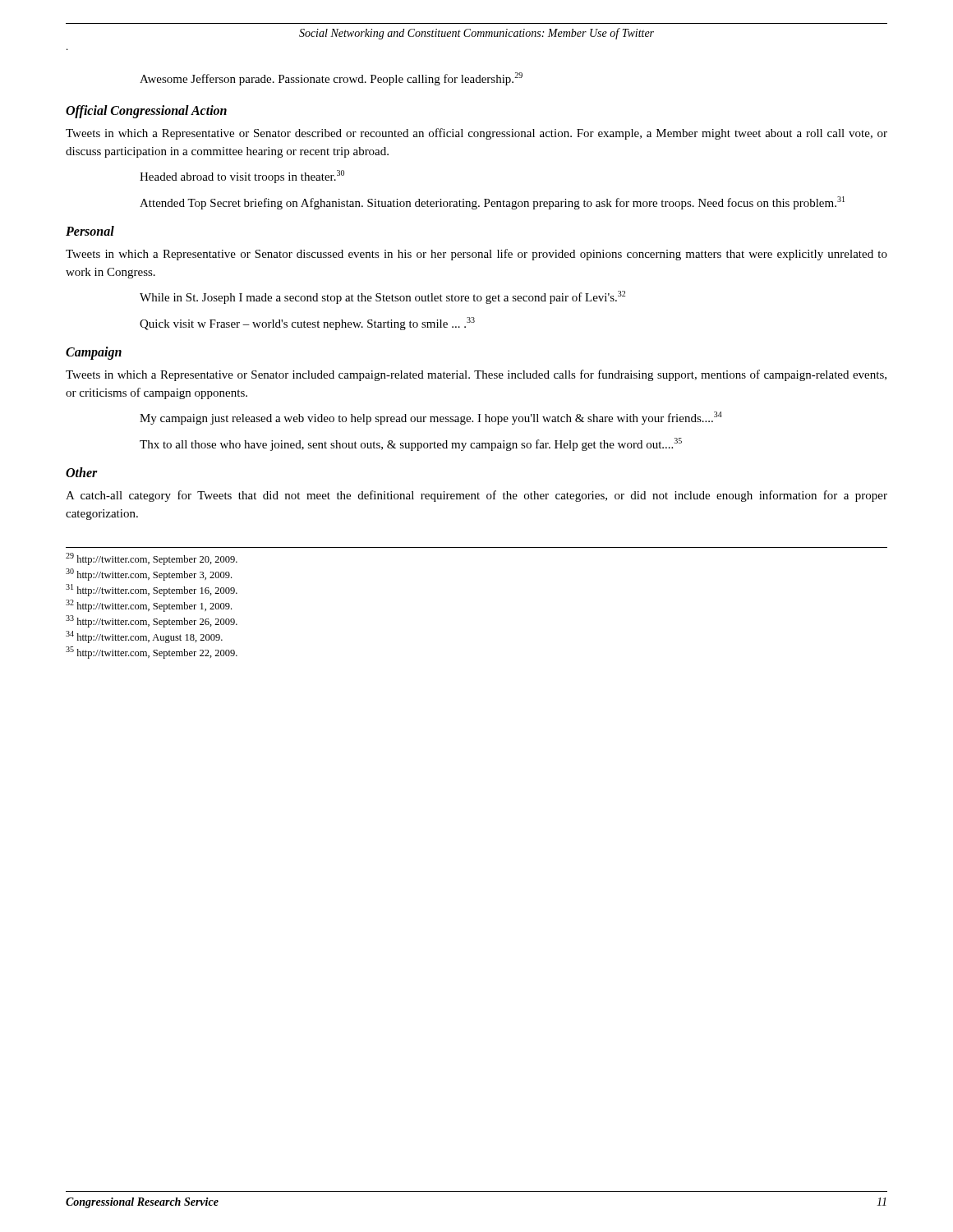This screenshot has height=1232, width=953.
Task: Locate the footnote that reads "34 http://twitter.com, August 18,"
Action: pyautogui.click(x=144, y=637)
